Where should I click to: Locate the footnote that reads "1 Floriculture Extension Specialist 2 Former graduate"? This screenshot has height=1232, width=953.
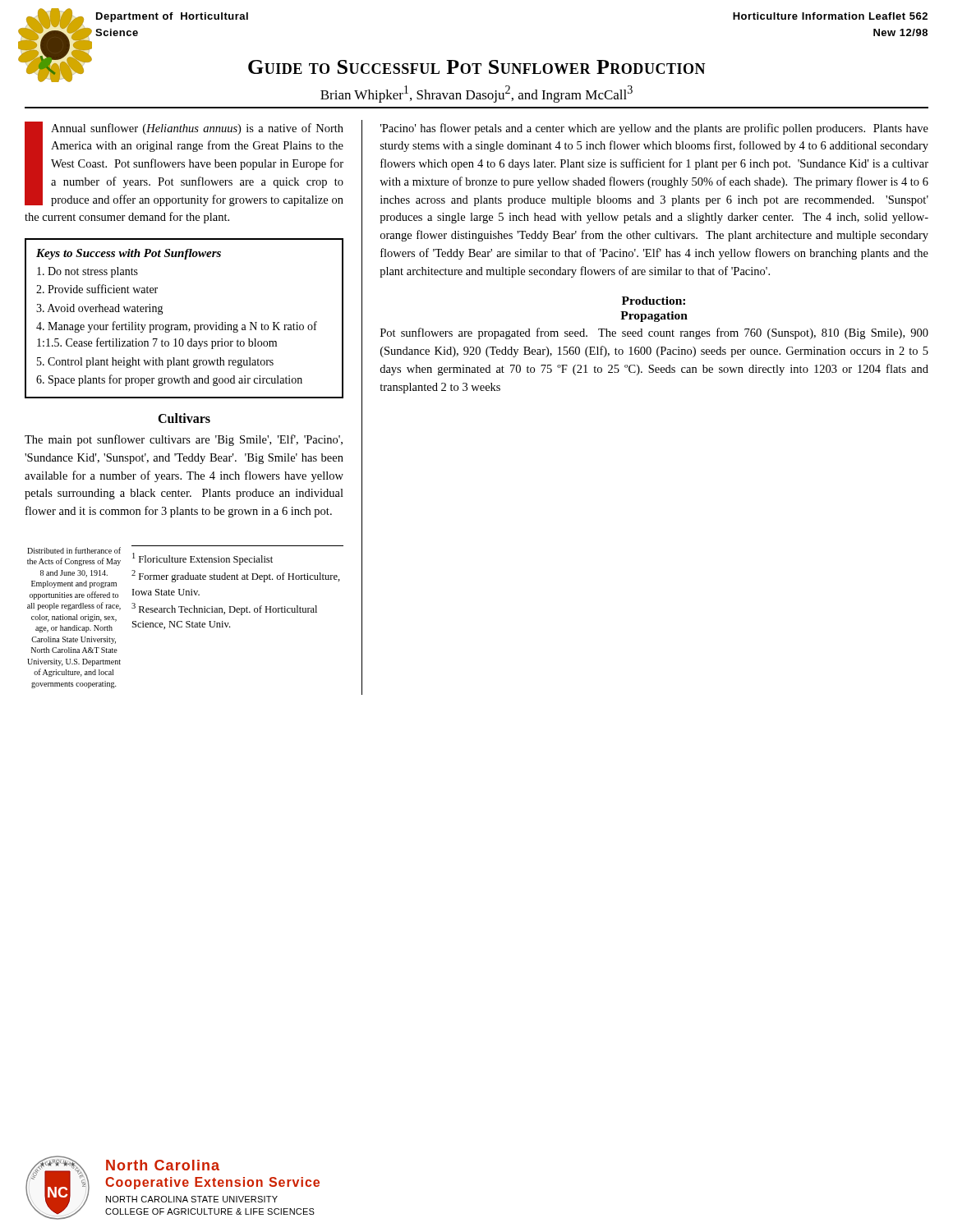coord(236,590)
